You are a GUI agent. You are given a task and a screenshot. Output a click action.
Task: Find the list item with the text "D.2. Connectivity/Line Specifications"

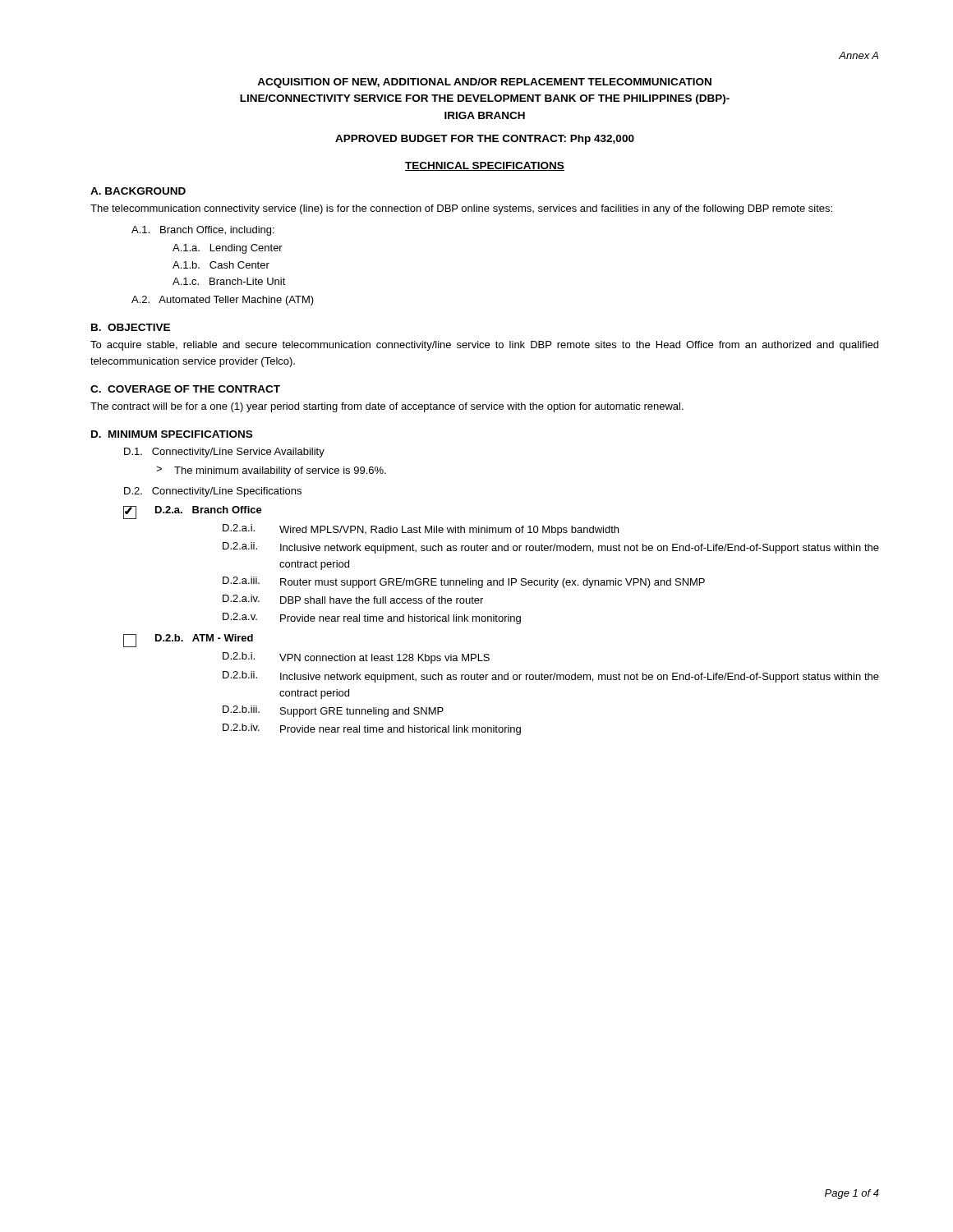[213, 491]
